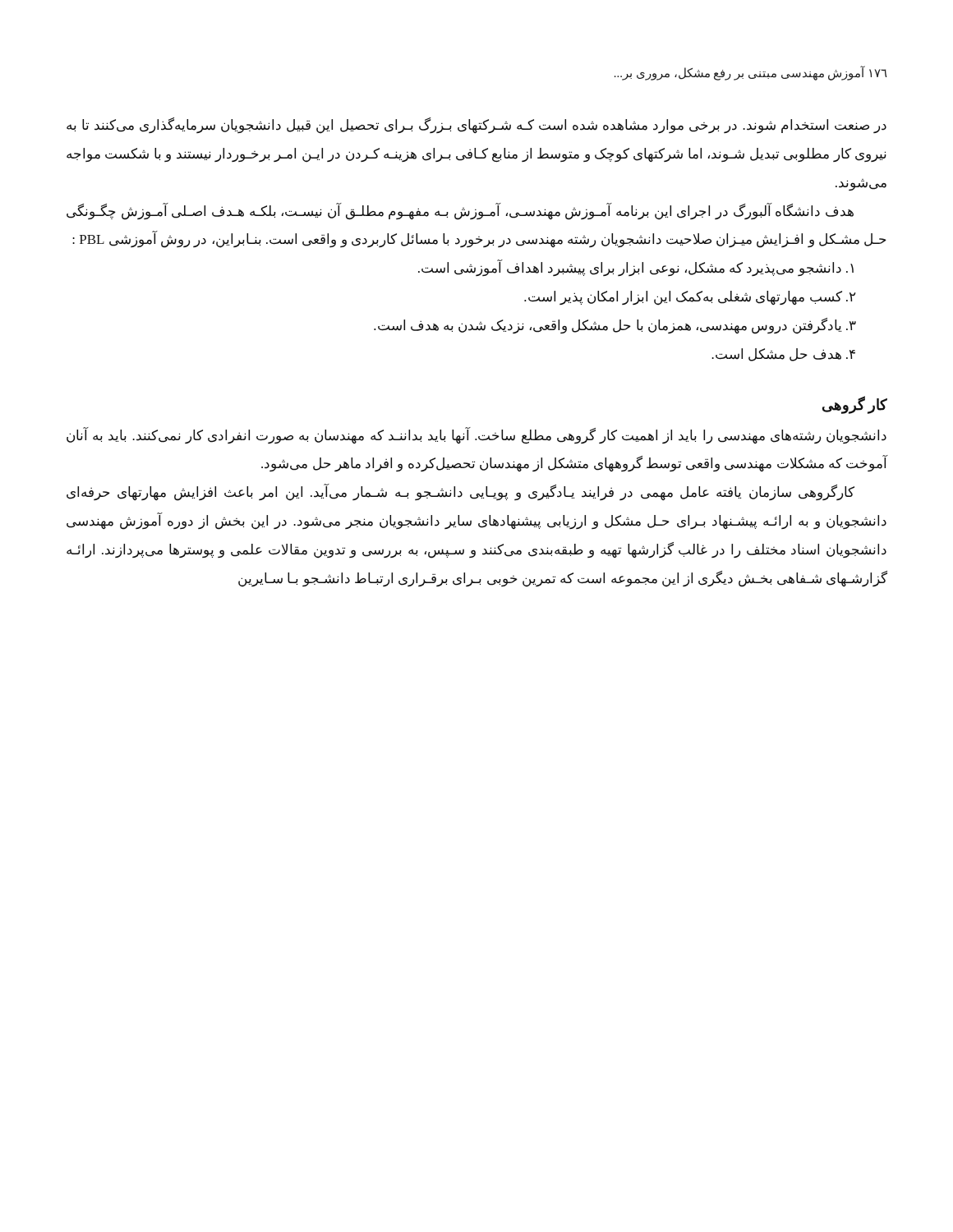953x1232 pixels.
Task: Select the passage starting "٣. یادگرفتن دروس"
Action: point(615,326)
